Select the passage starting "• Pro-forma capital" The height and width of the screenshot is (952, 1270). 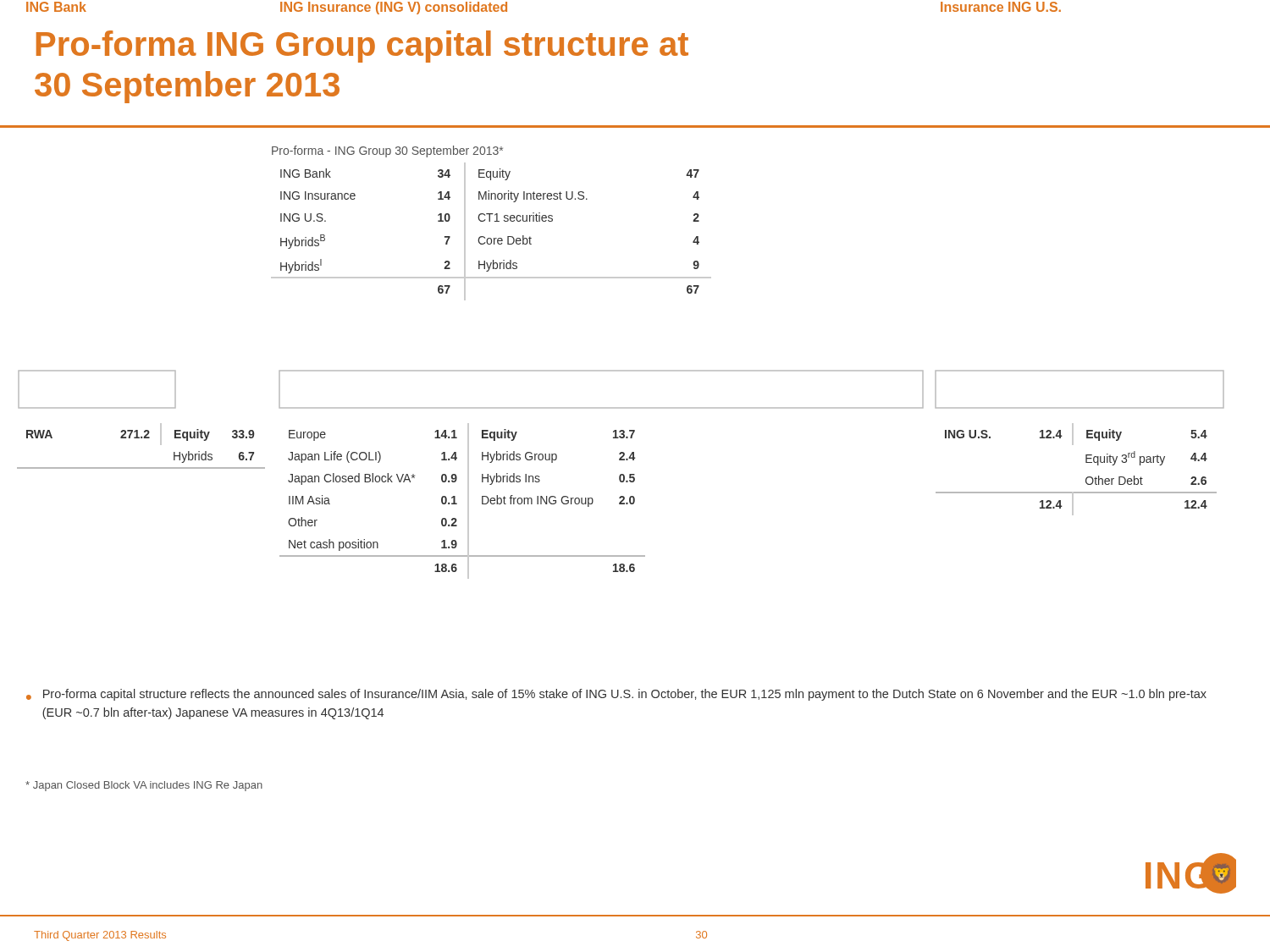click(631, 704)
